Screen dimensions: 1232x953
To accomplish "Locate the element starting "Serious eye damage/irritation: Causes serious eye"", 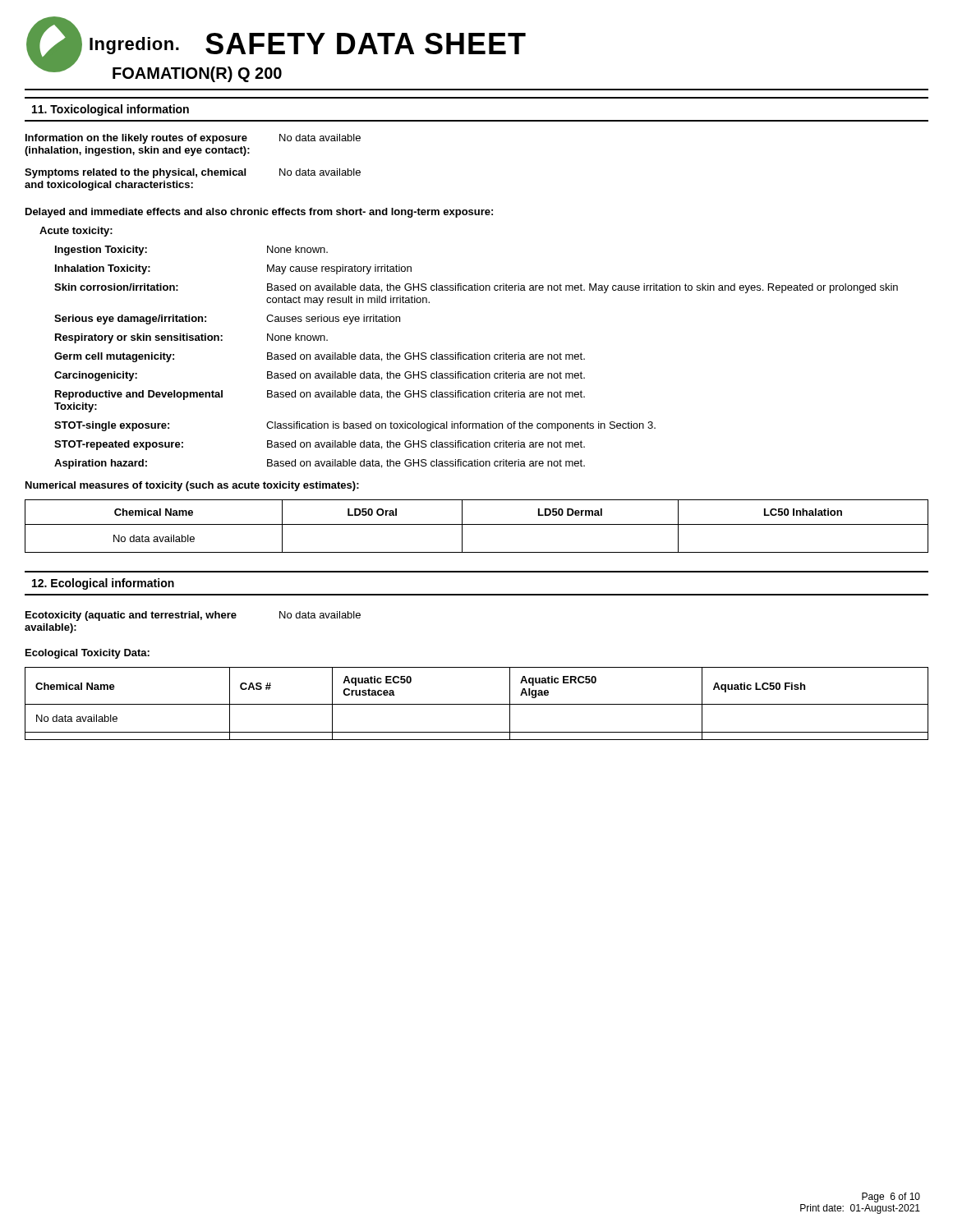I will 138,319.
